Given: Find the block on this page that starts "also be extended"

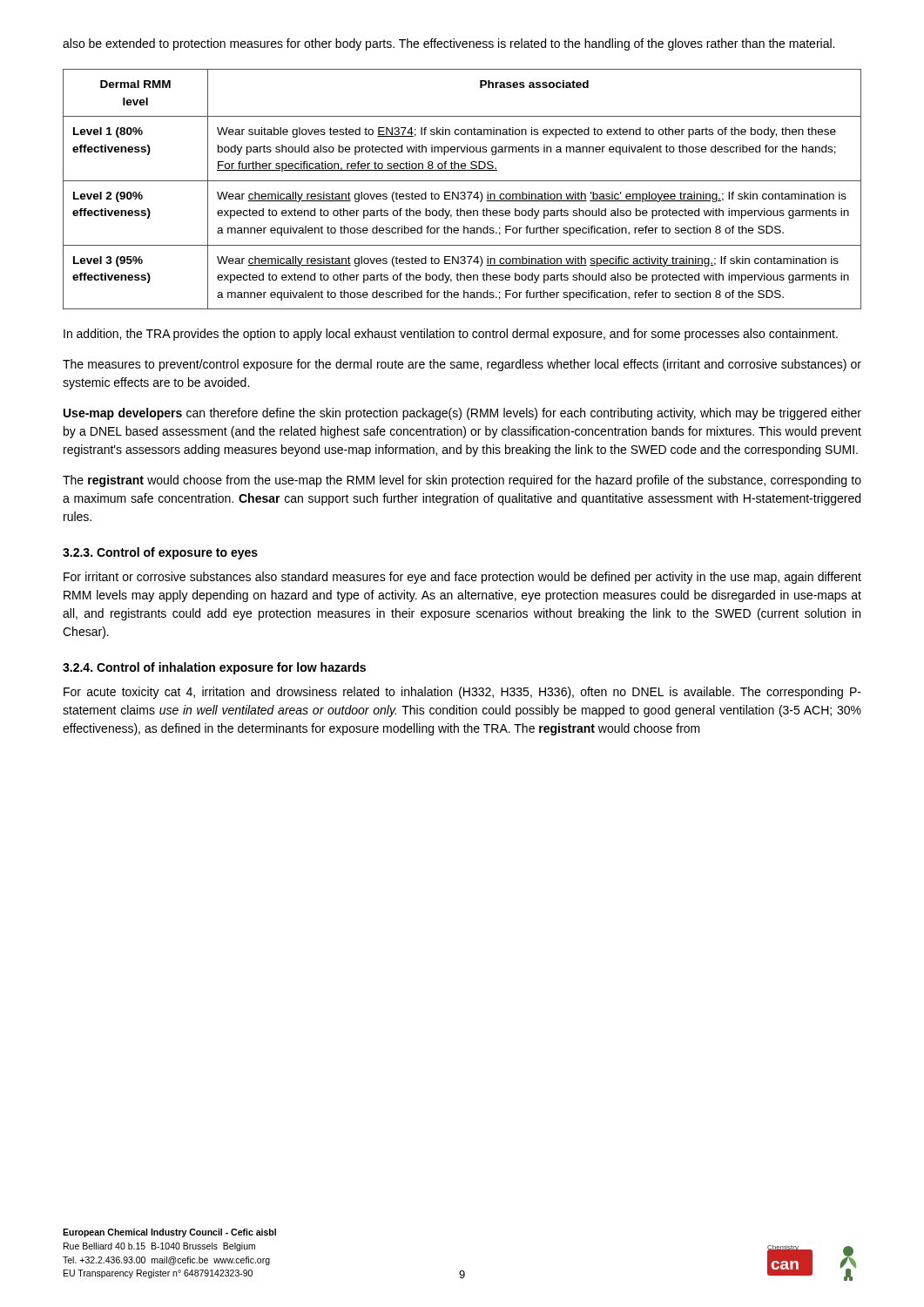Looking at the screenshot, I should [x=449, y=44].
